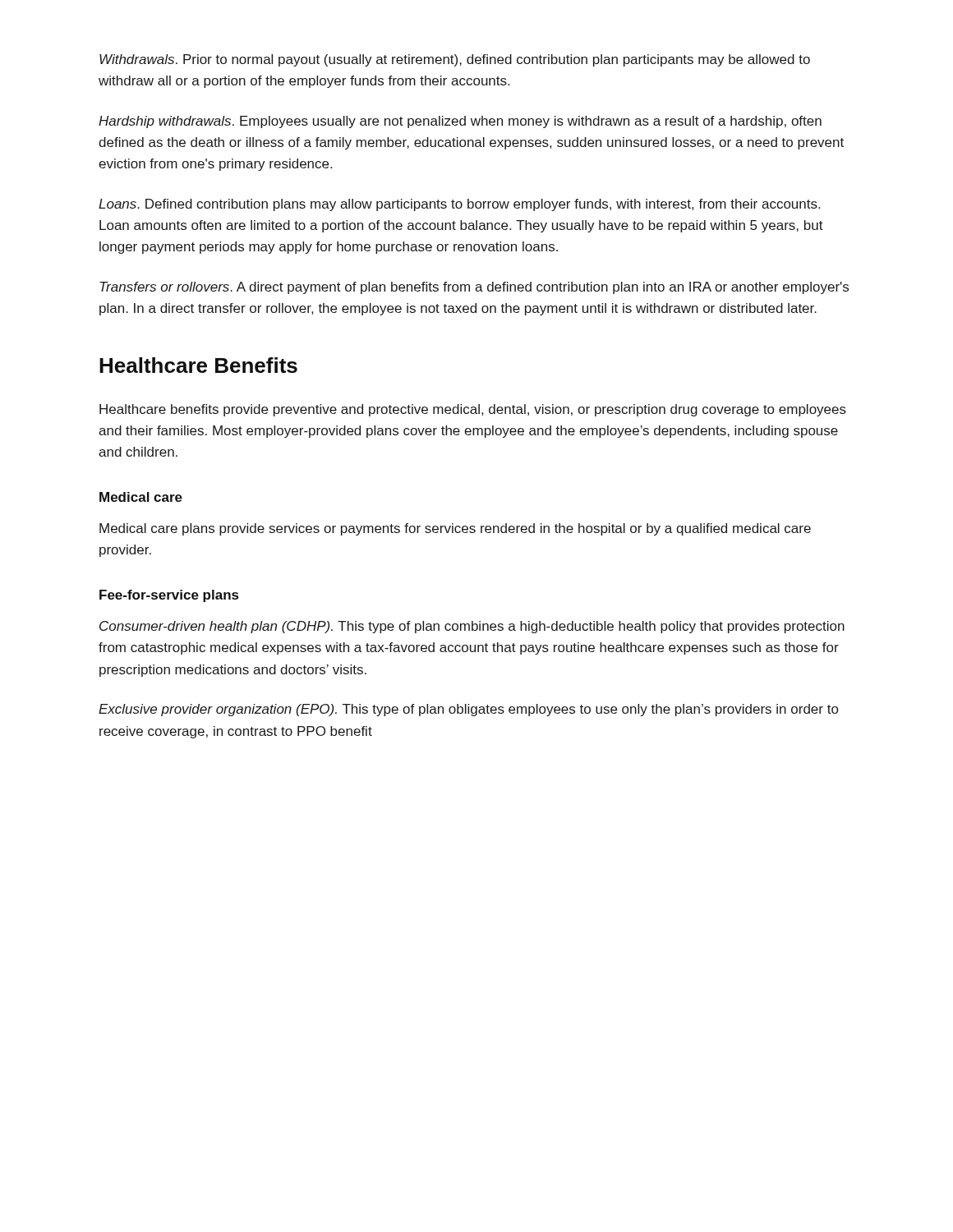Select the text block that says "Medical care plans"

[x=455, y=539]
